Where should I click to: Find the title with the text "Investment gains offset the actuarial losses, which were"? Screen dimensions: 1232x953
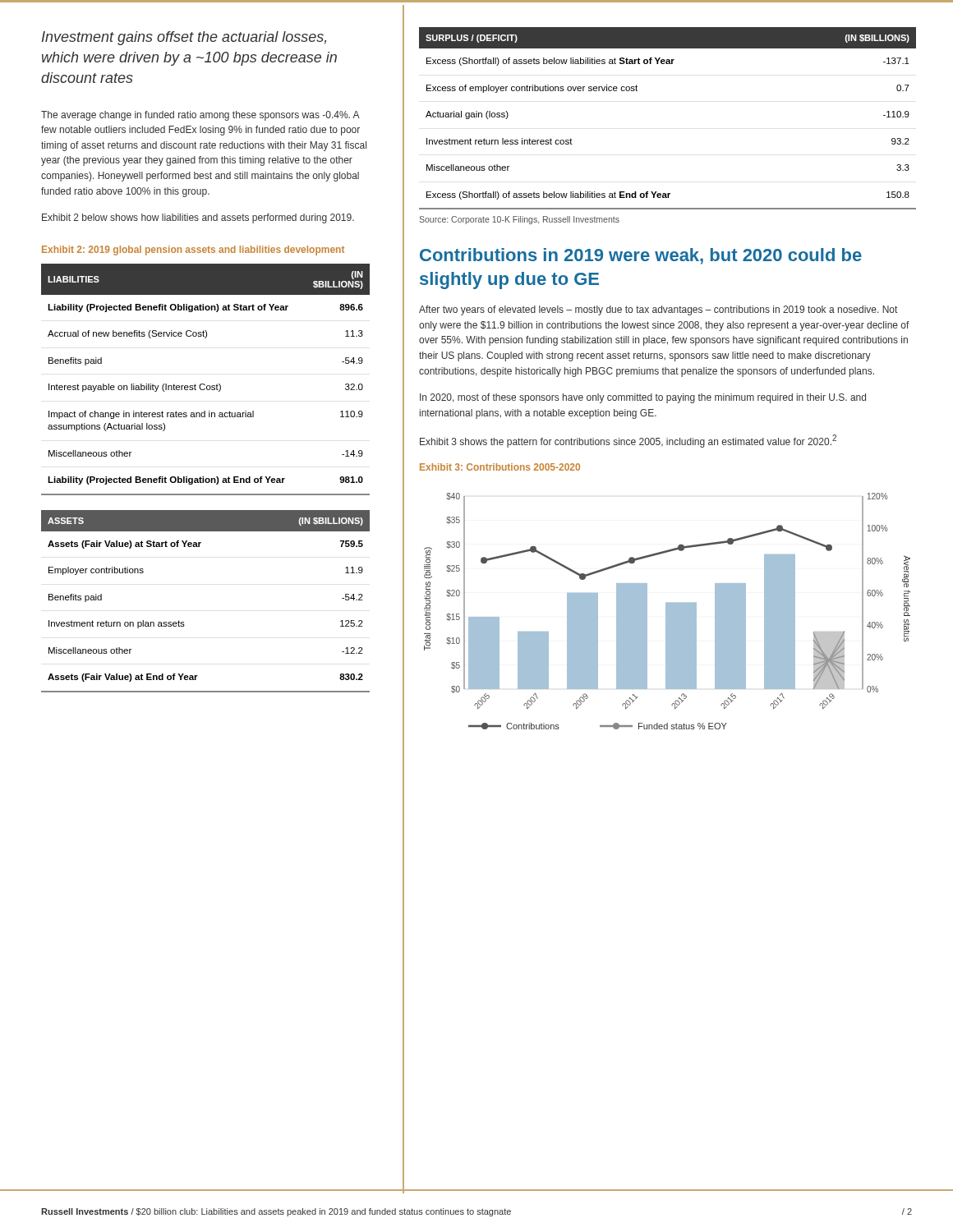[x=205, y=58]
